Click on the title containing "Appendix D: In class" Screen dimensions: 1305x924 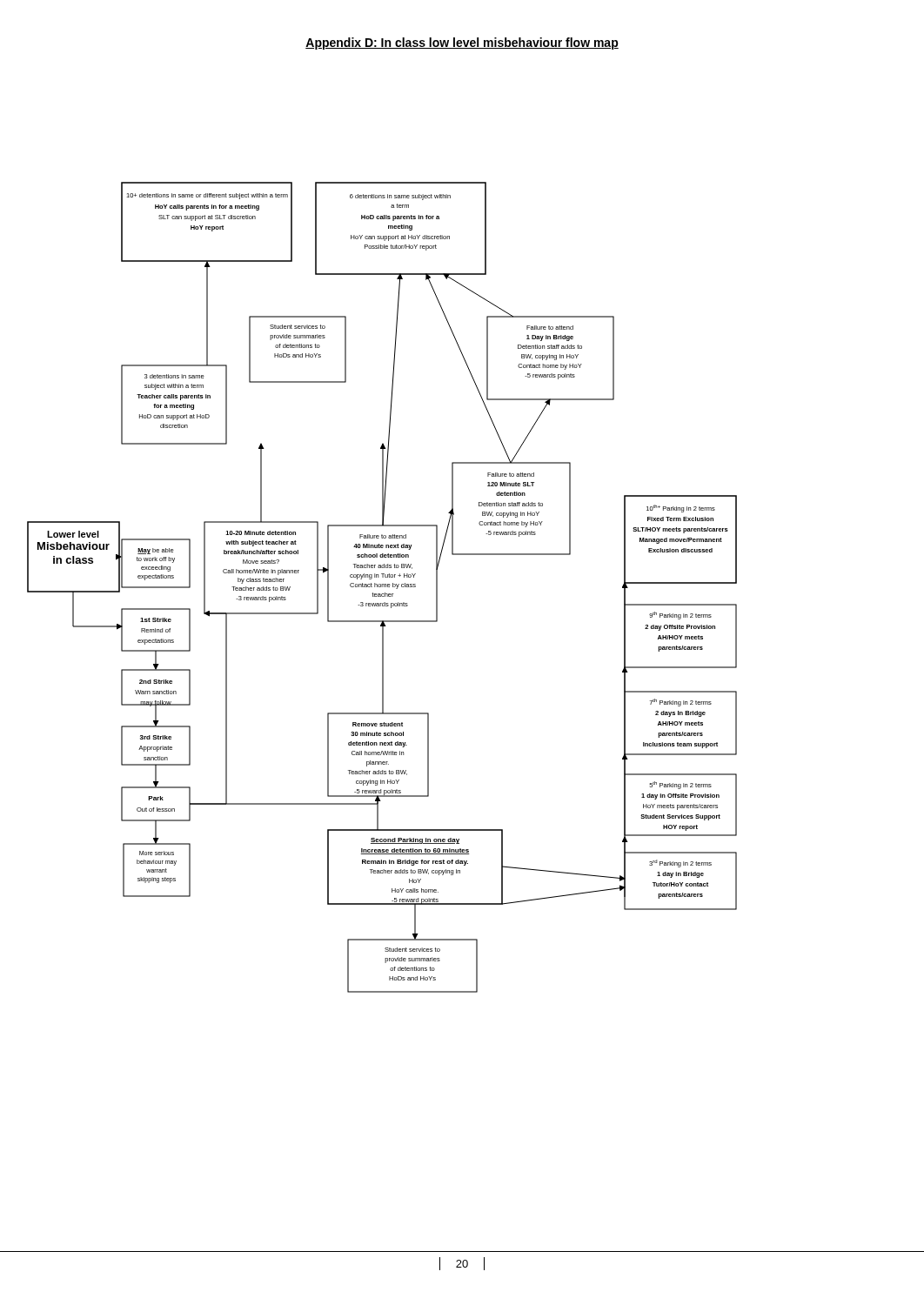[462, 43]
